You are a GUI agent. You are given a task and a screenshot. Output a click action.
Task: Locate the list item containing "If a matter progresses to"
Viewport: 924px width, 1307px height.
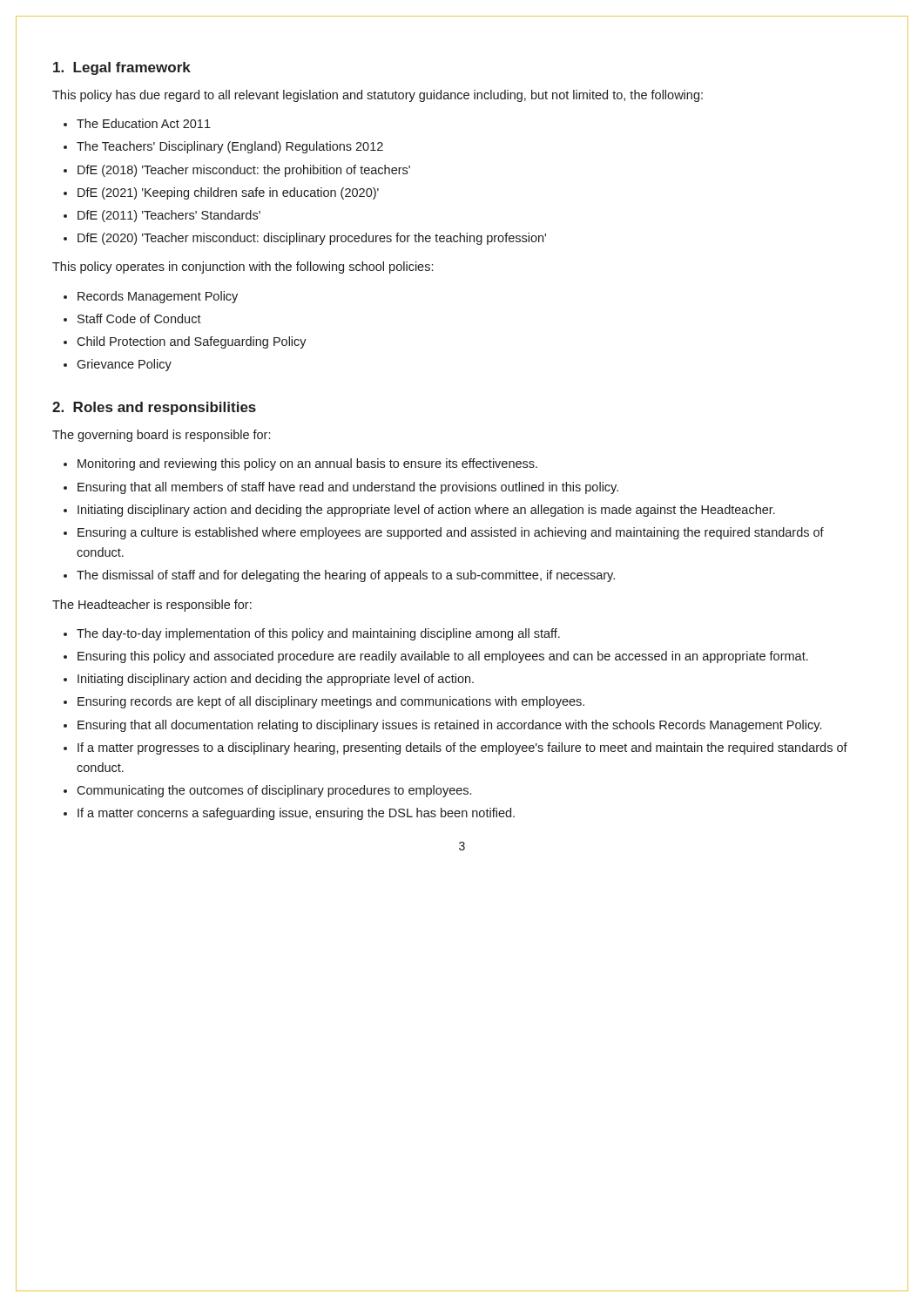[462, 757]
